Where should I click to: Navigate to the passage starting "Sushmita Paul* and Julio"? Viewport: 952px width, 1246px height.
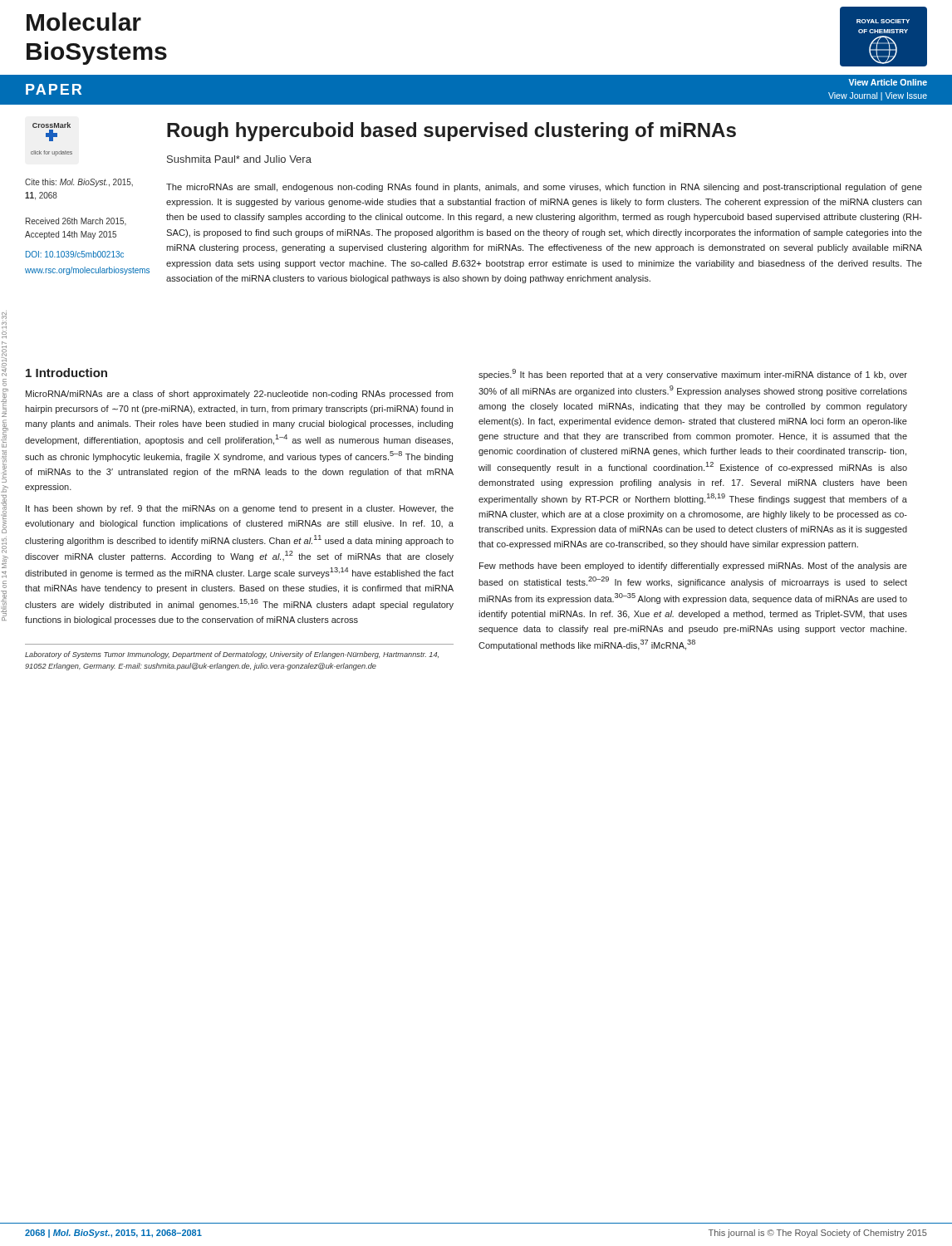pyautogui.click(x=239, y=159)
